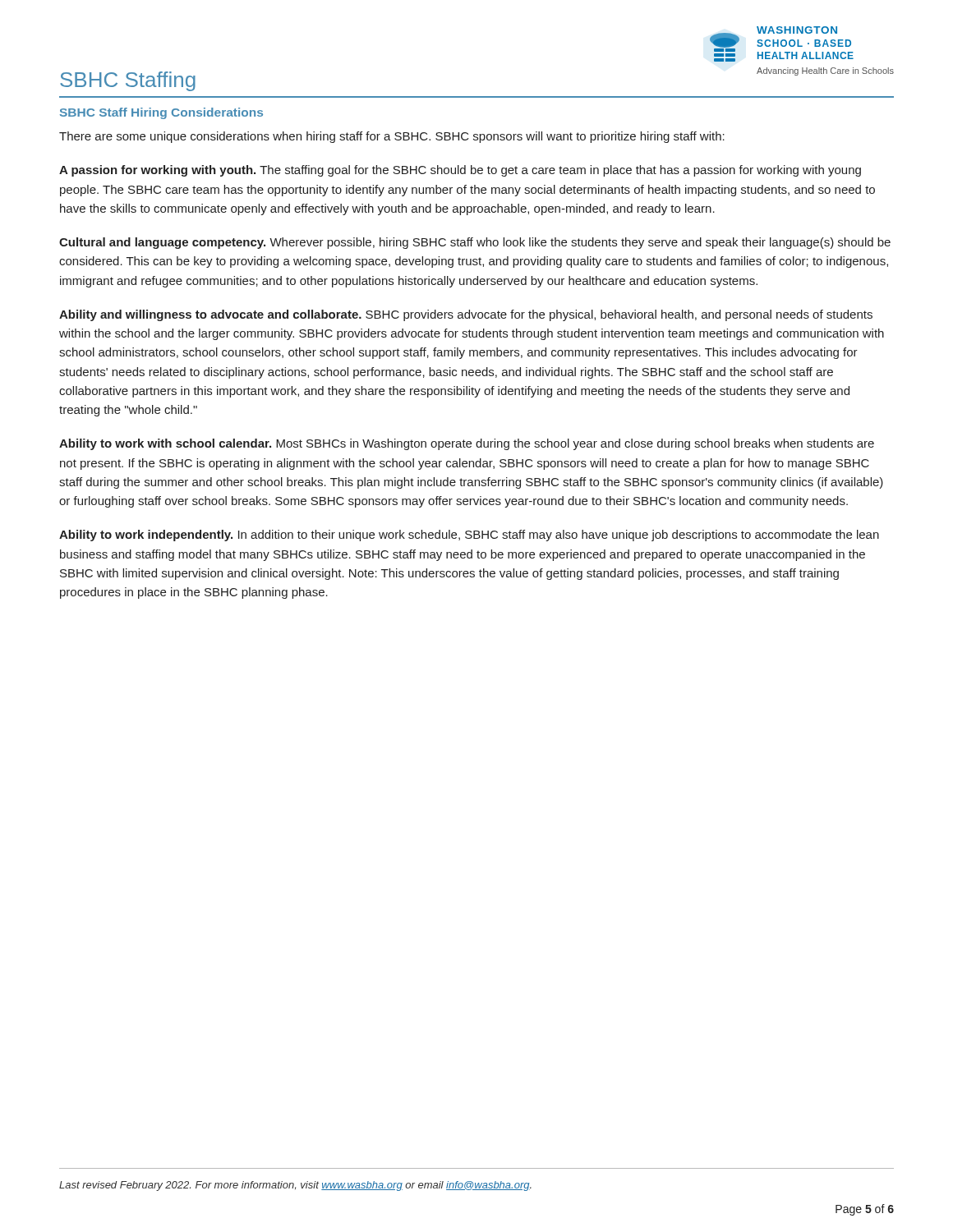Click the passage that begins "Ability and willingness to advocate and collaborate."
Image resolution: width=953 pixels, height=1232 pixels.
click(x=476, y=362)
